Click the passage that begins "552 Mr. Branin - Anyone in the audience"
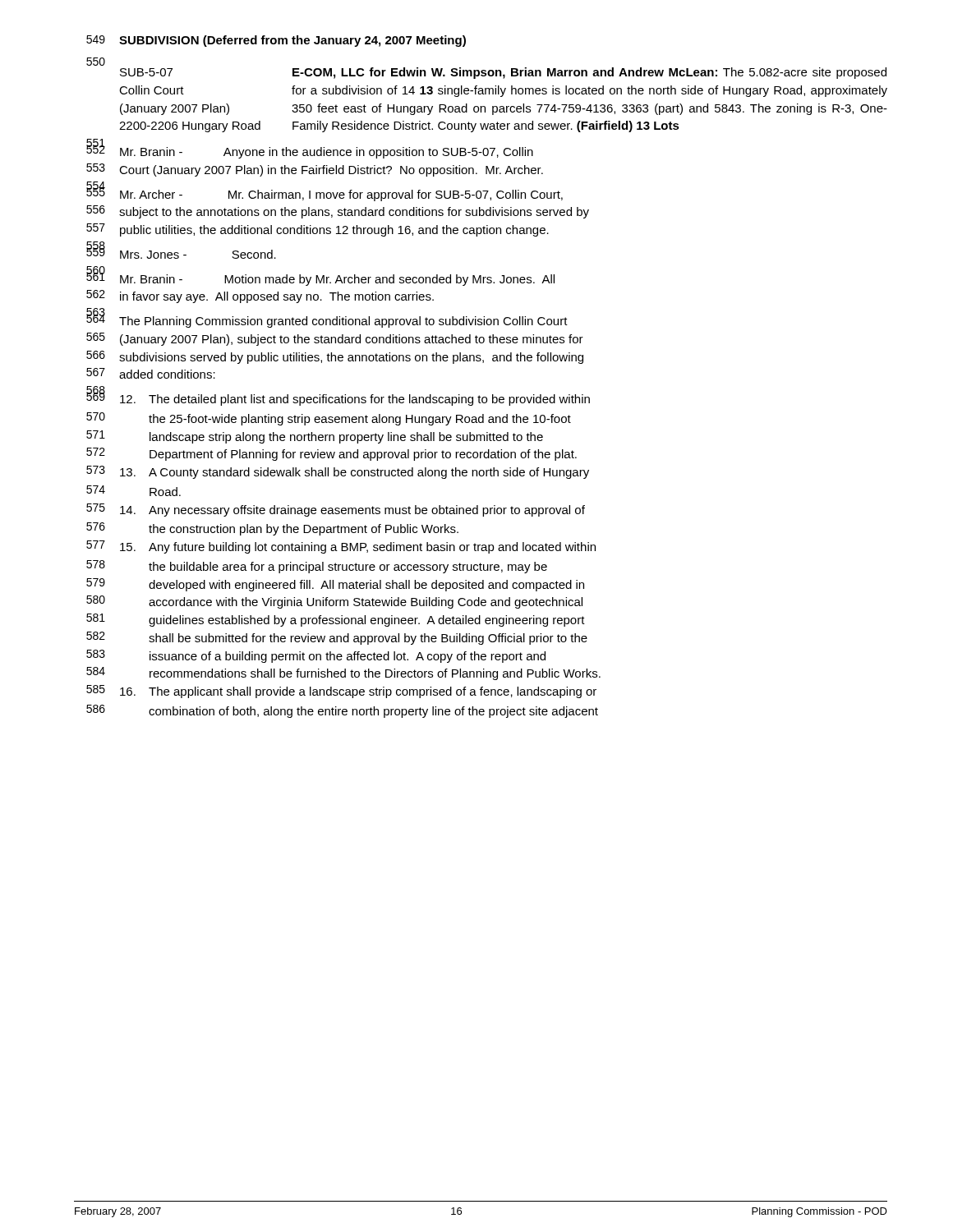 point(481,152)
